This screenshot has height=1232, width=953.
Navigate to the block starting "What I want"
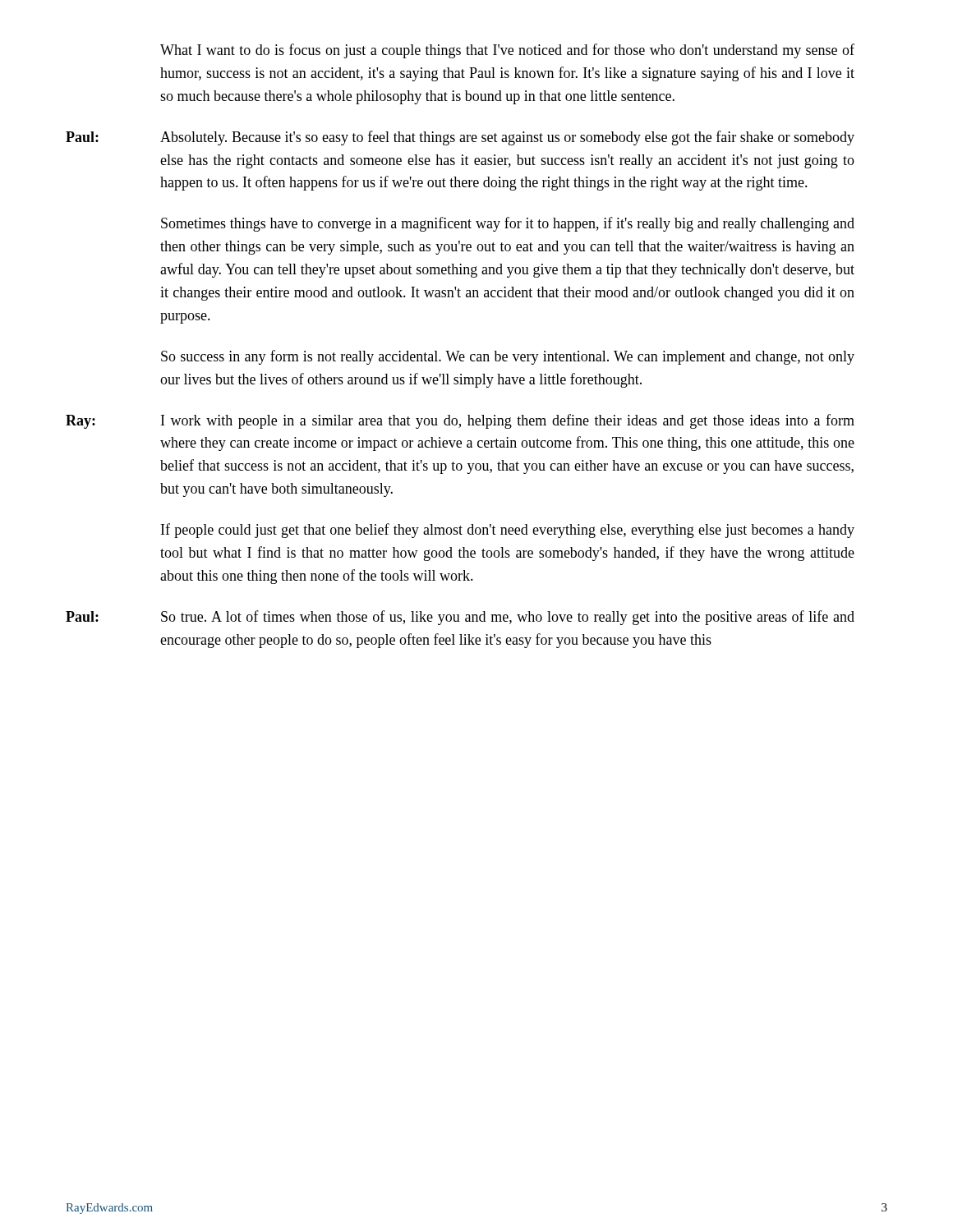coord(507,73)
